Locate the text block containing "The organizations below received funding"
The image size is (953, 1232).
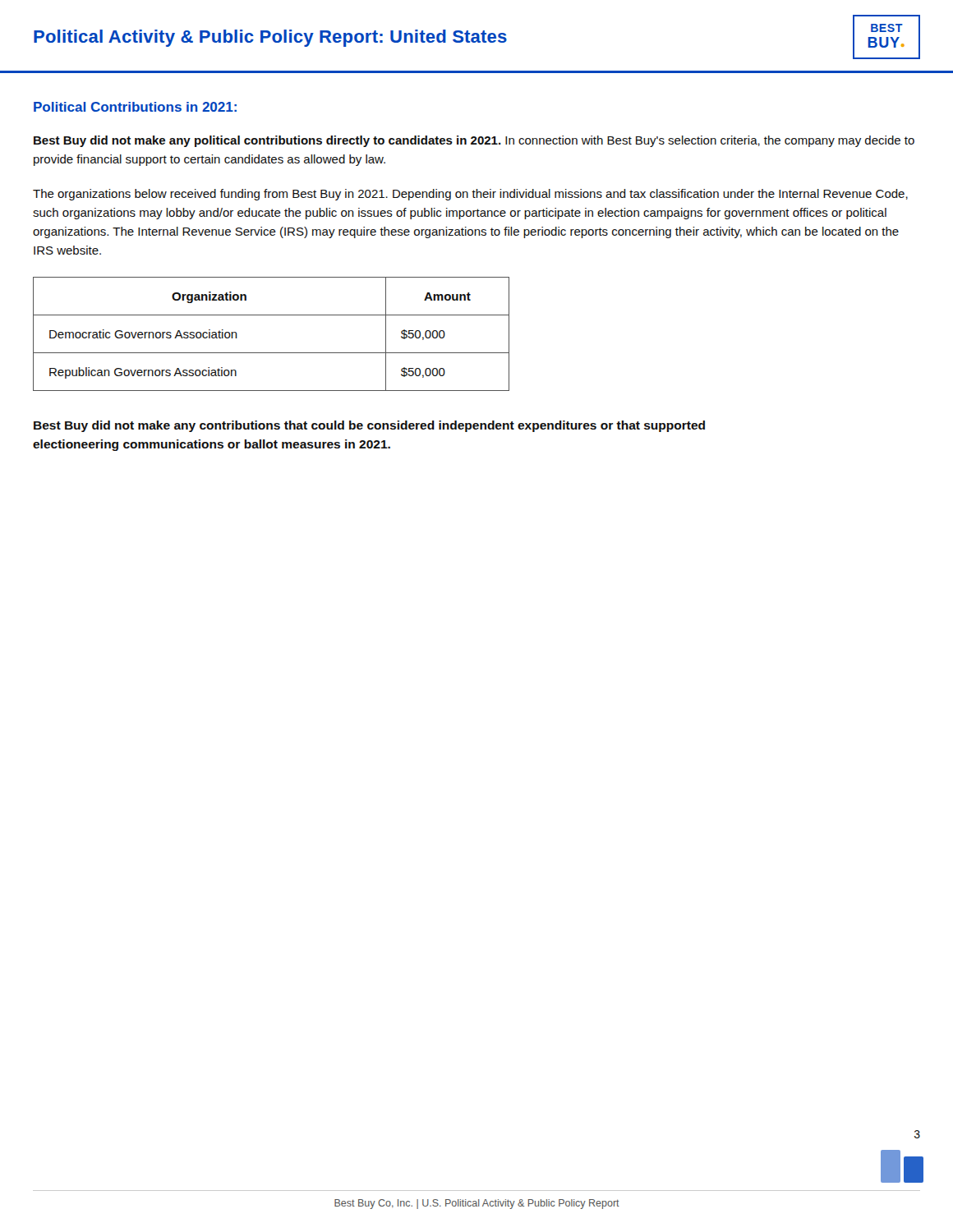471,222
